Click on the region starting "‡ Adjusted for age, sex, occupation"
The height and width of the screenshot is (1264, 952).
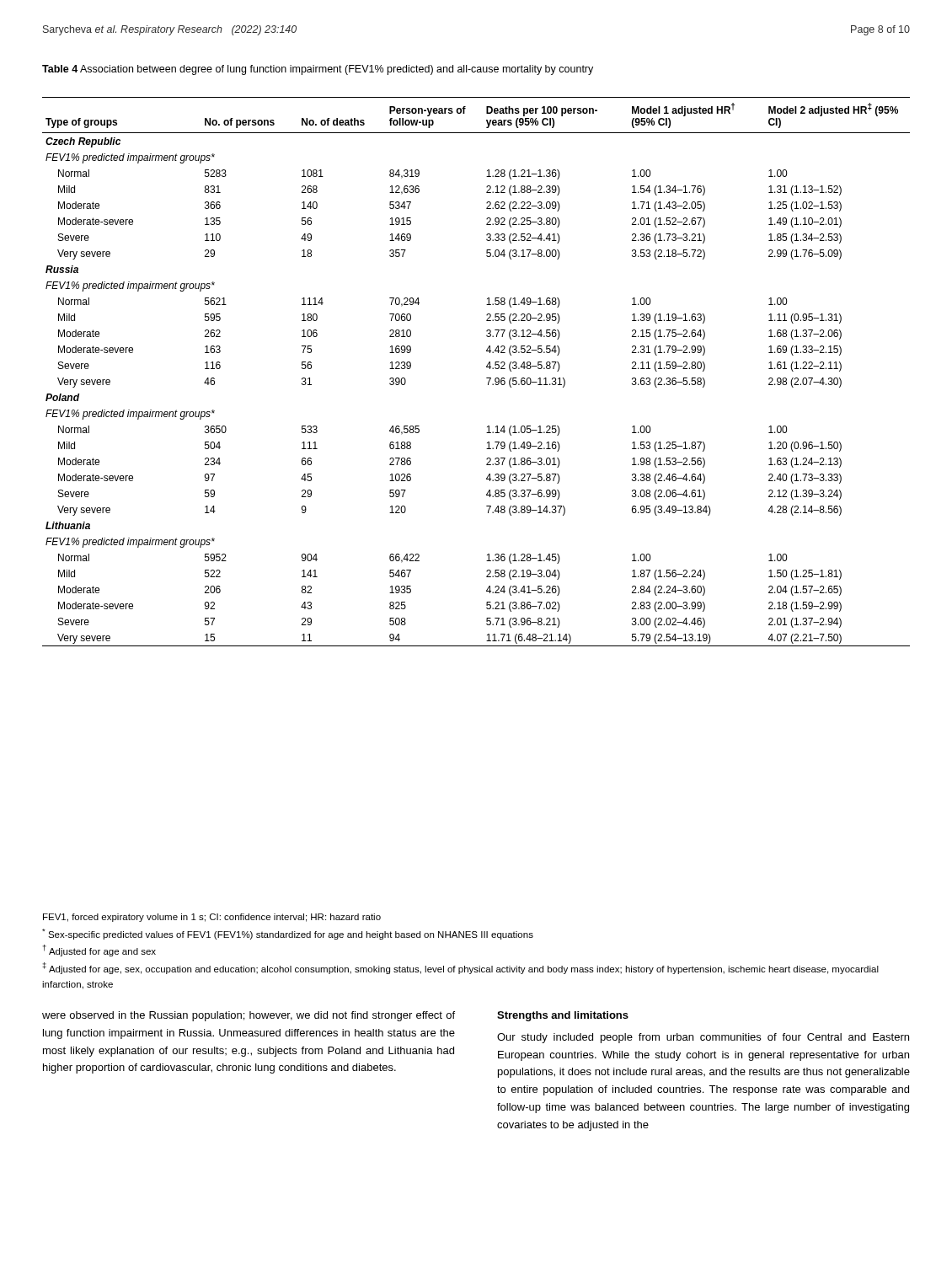[460, 975]
